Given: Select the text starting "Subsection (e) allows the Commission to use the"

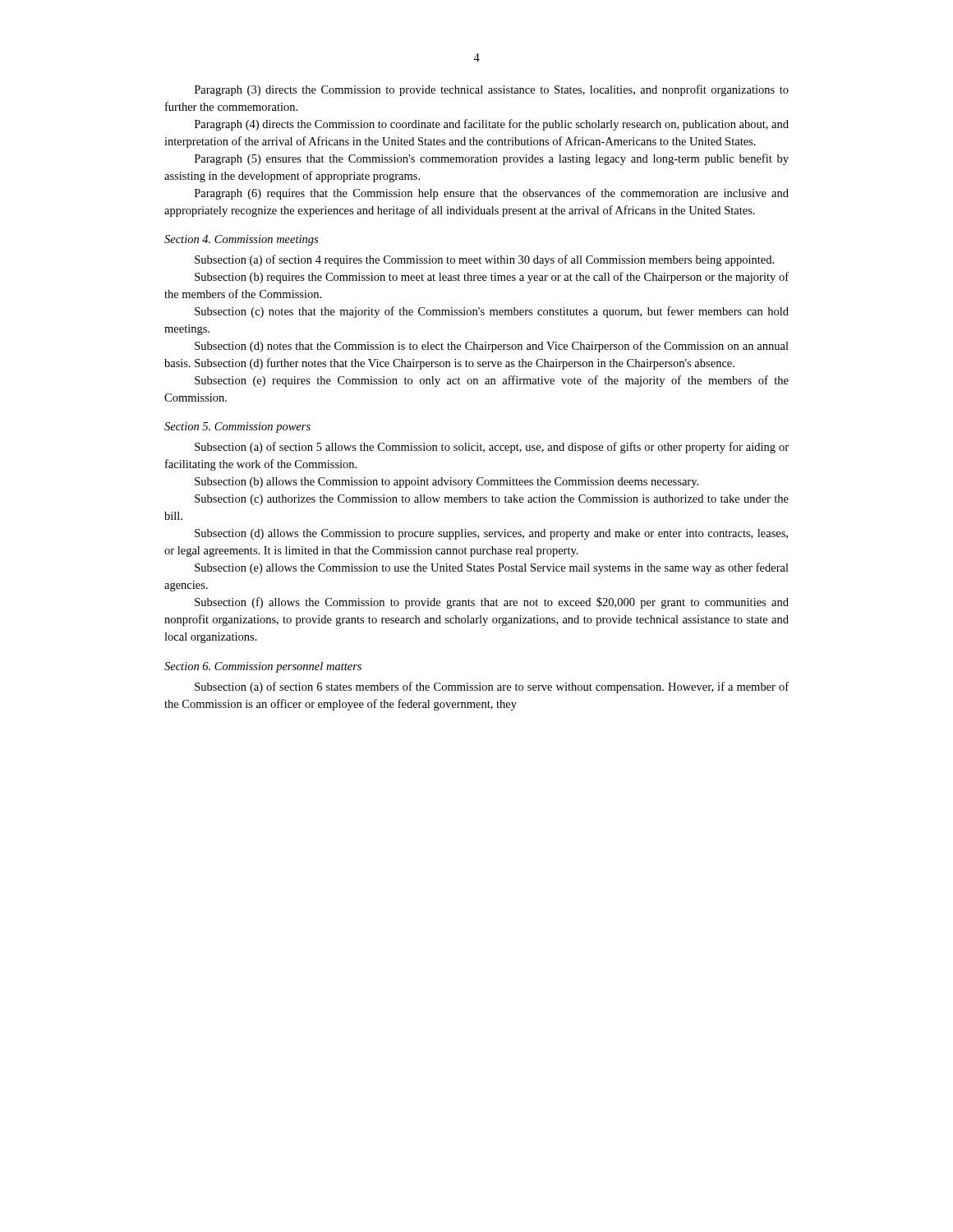Looking at the screenshot, I should tap(476, 577).
